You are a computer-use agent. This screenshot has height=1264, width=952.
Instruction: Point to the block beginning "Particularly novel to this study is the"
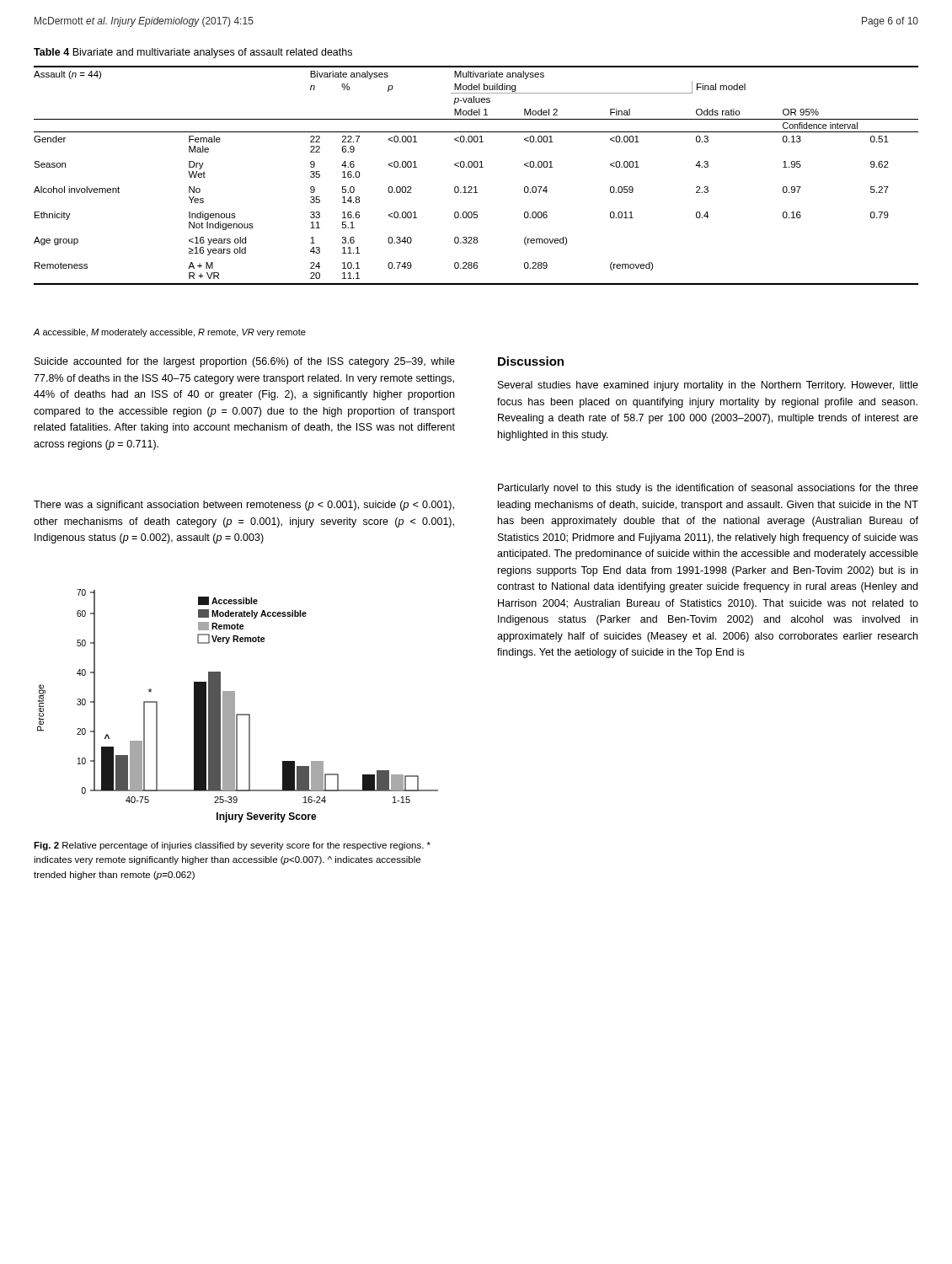point(708,570)
